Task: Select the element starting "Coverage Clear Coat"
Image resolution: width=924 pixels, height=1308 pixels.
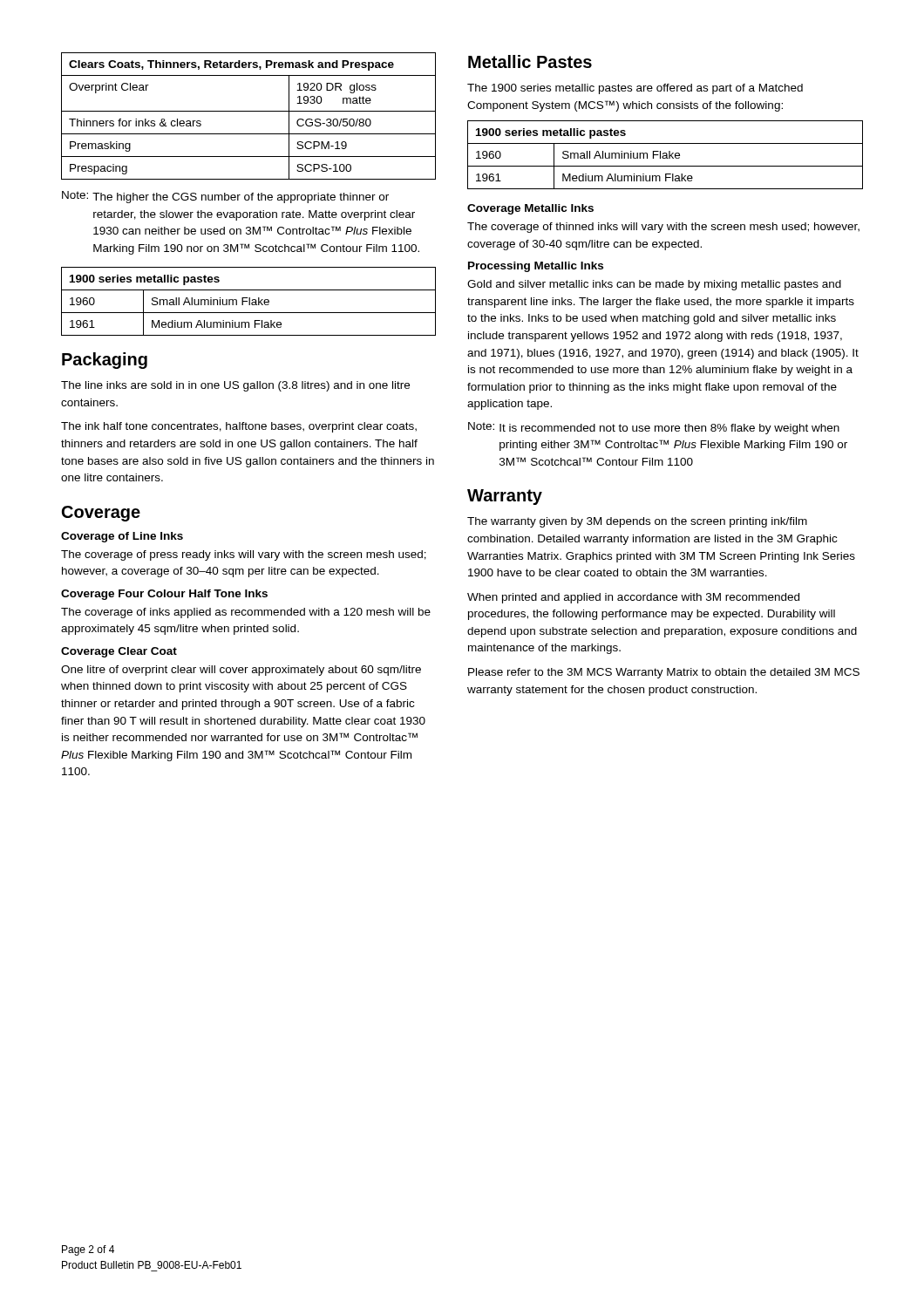Action: [x=119, y=651]
